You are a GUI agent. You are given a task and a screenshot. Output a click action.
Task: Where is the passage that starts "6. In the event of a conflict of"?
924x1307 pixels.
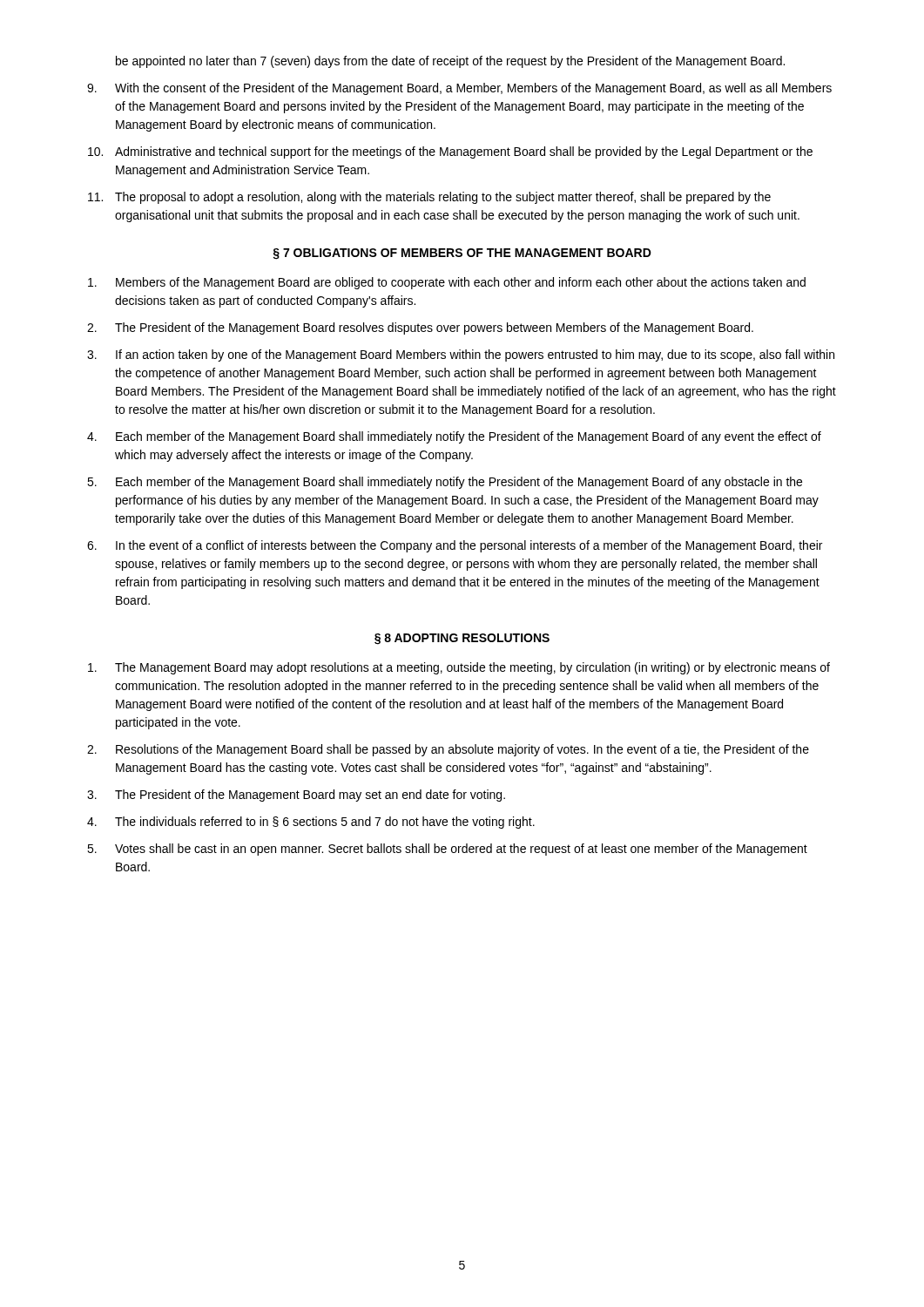(462, 573)
